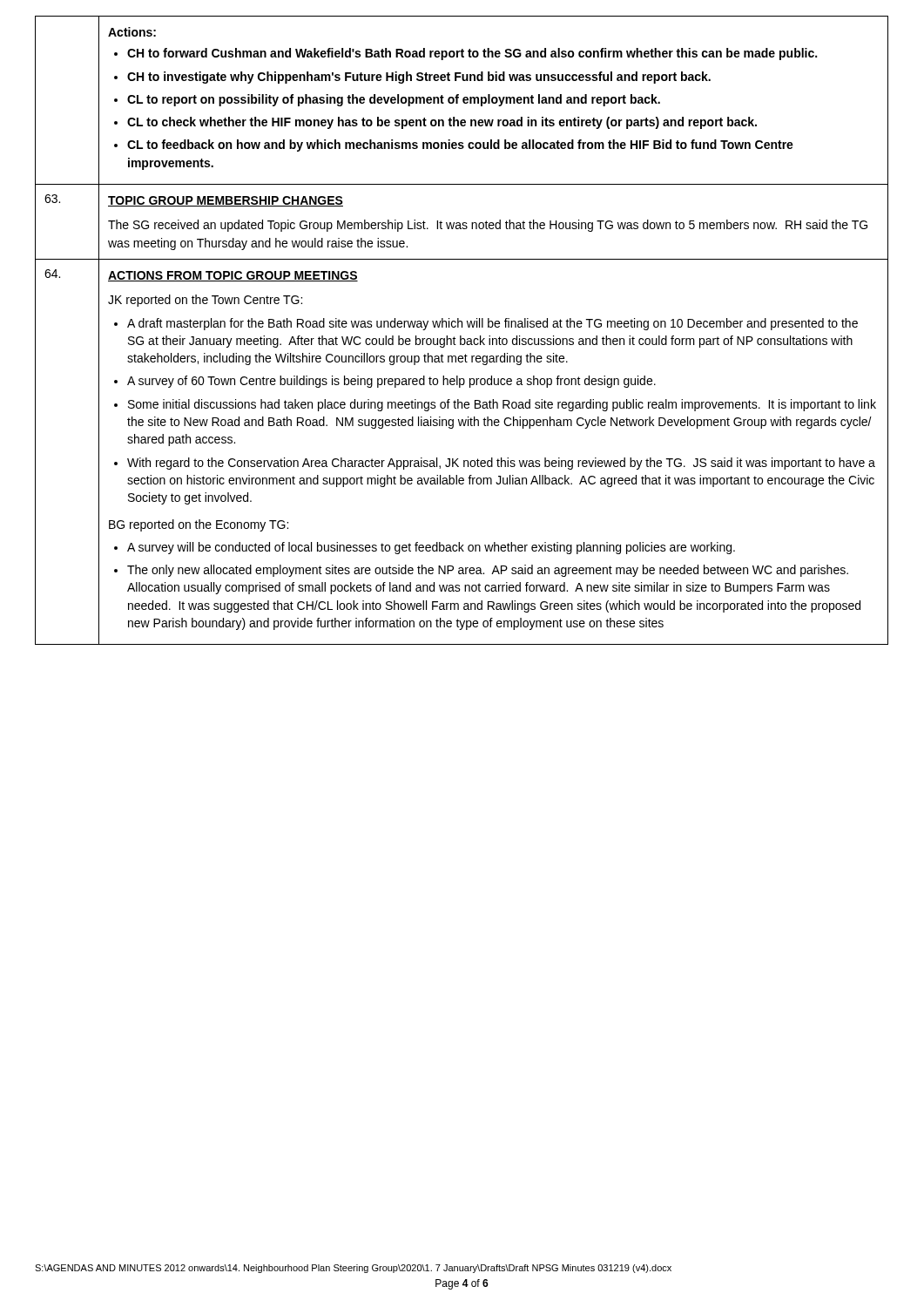The height and width of the screenshot is (1307, 924).
Task: Find the text block starting "A survey will"
Action: click(431, 547)
